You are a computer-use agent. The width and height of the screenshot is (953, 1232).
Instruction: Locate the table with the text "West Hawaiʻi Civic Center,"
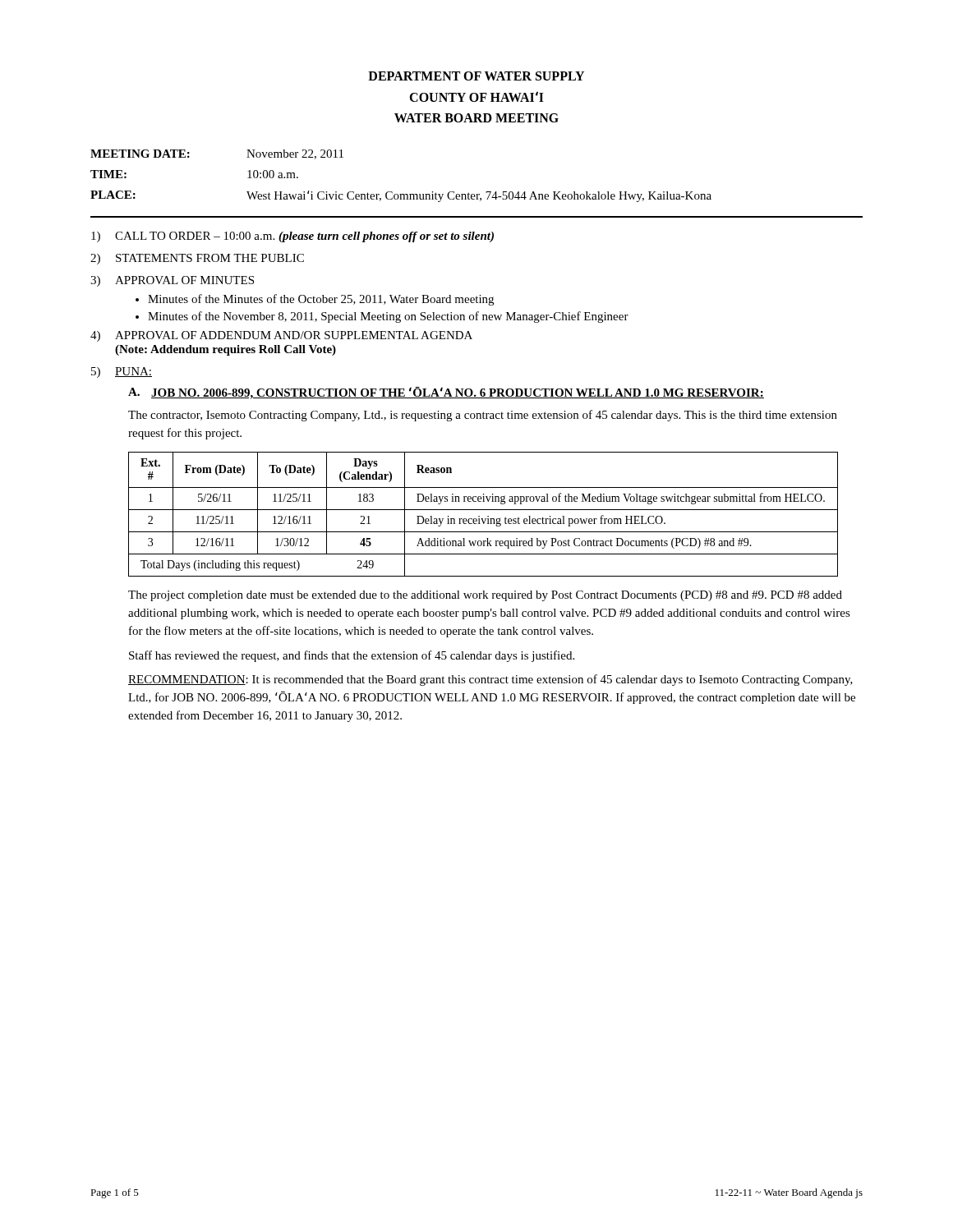pos(476,175)
